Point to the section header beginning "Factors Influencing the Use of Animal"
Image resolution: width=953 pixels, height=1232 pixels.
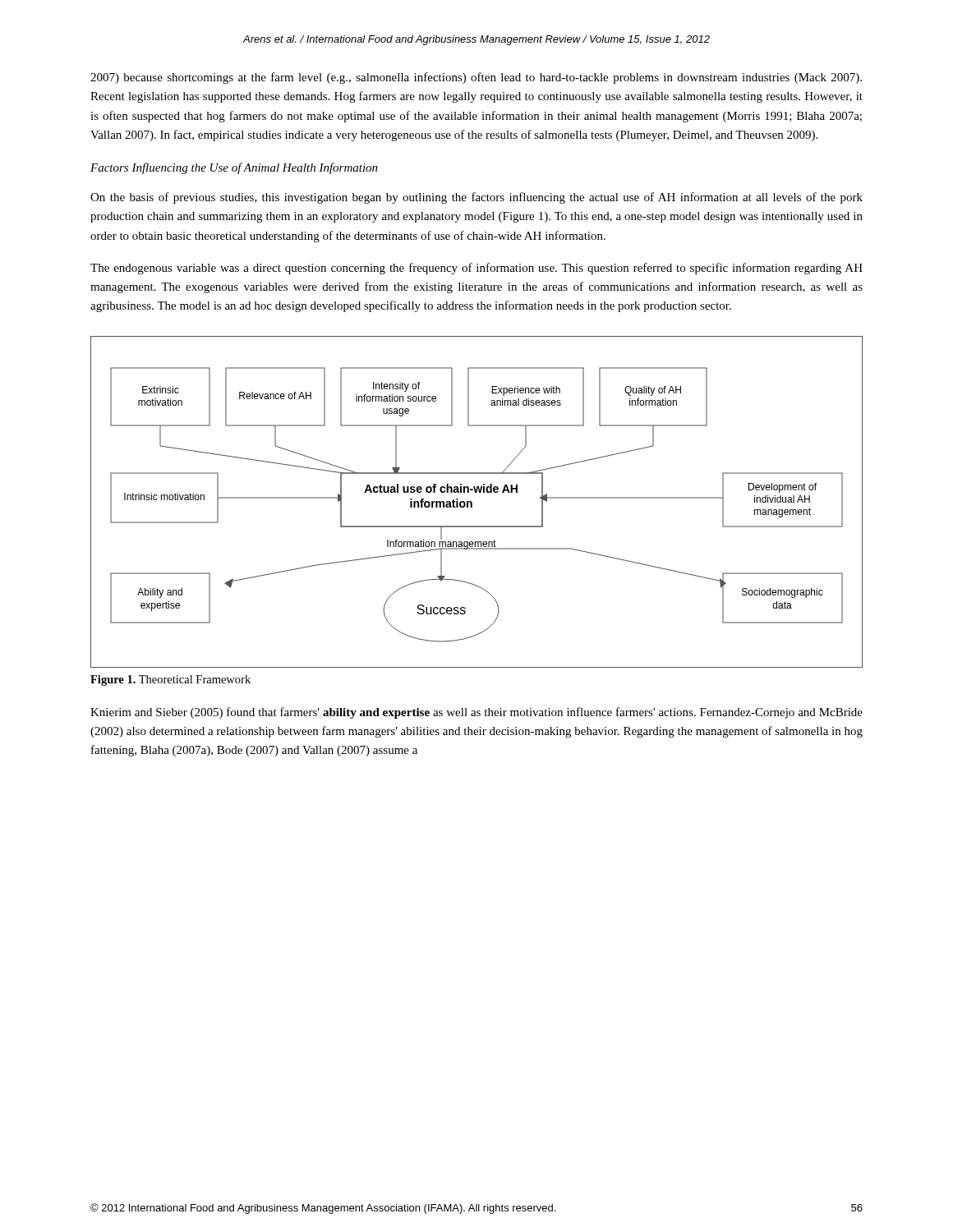click(234, 168)
